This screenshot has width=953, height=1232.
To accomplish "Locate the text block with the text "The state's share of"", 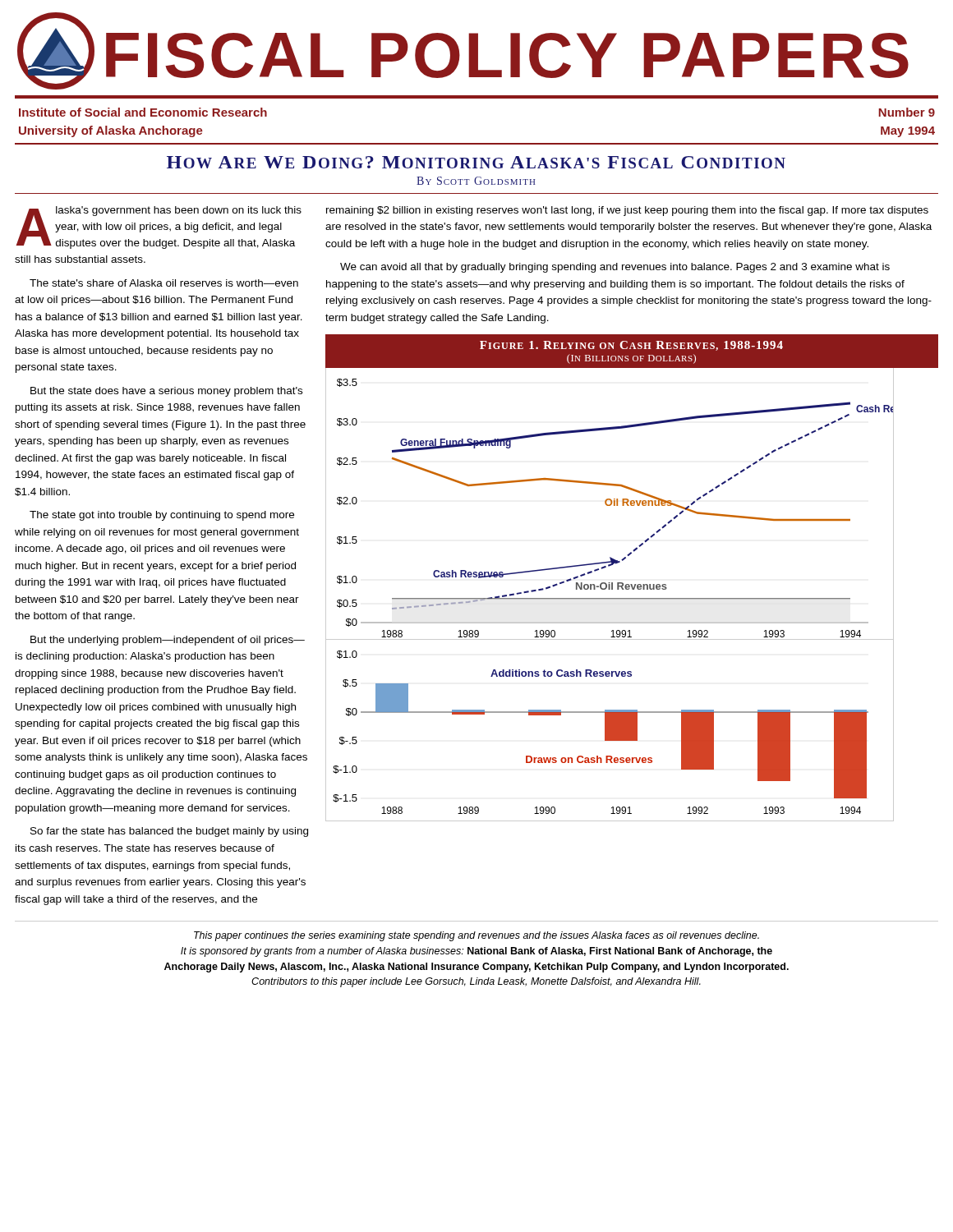I will [159, 325].
